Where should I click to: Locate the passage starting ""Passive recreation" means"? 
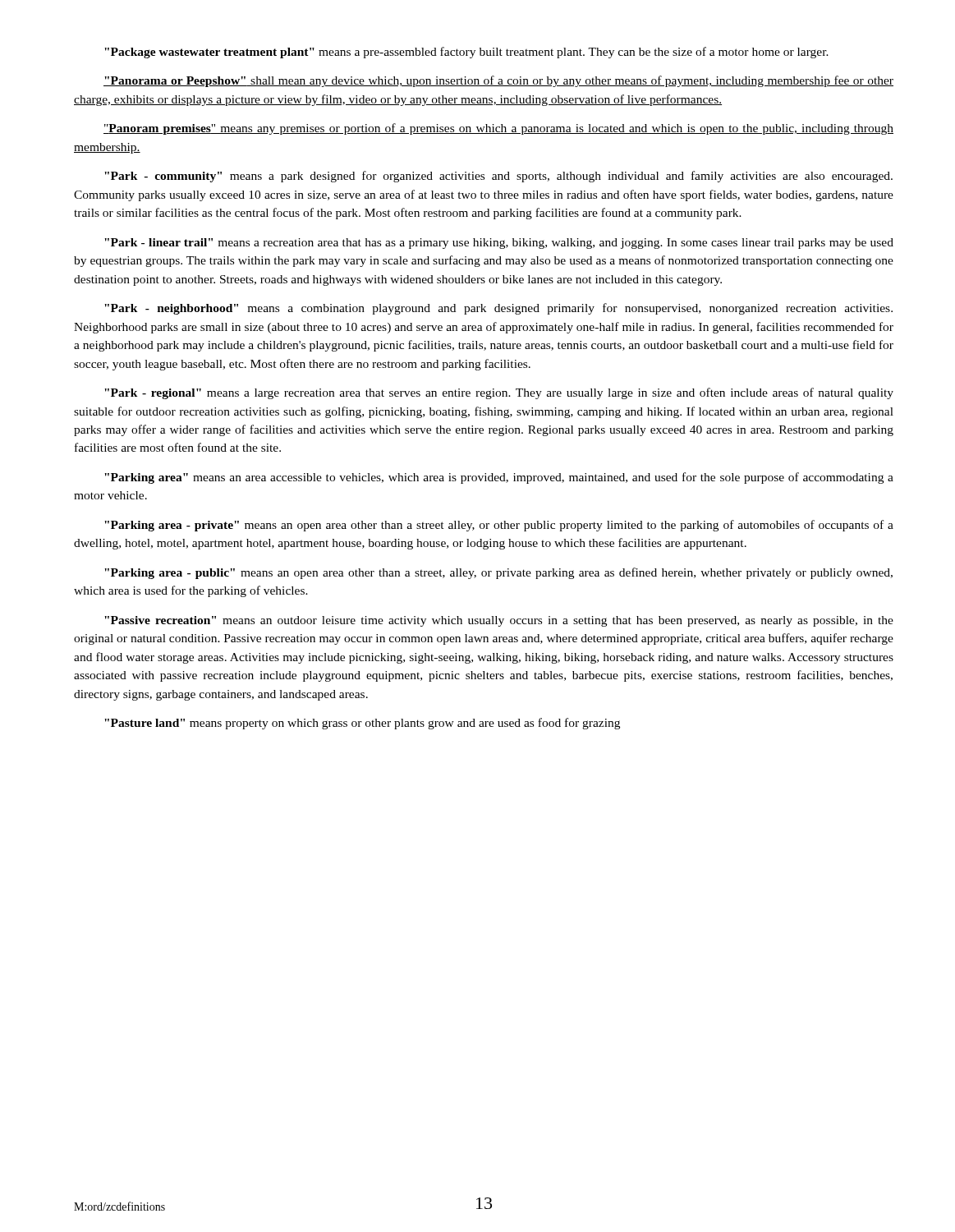(484, 656)
